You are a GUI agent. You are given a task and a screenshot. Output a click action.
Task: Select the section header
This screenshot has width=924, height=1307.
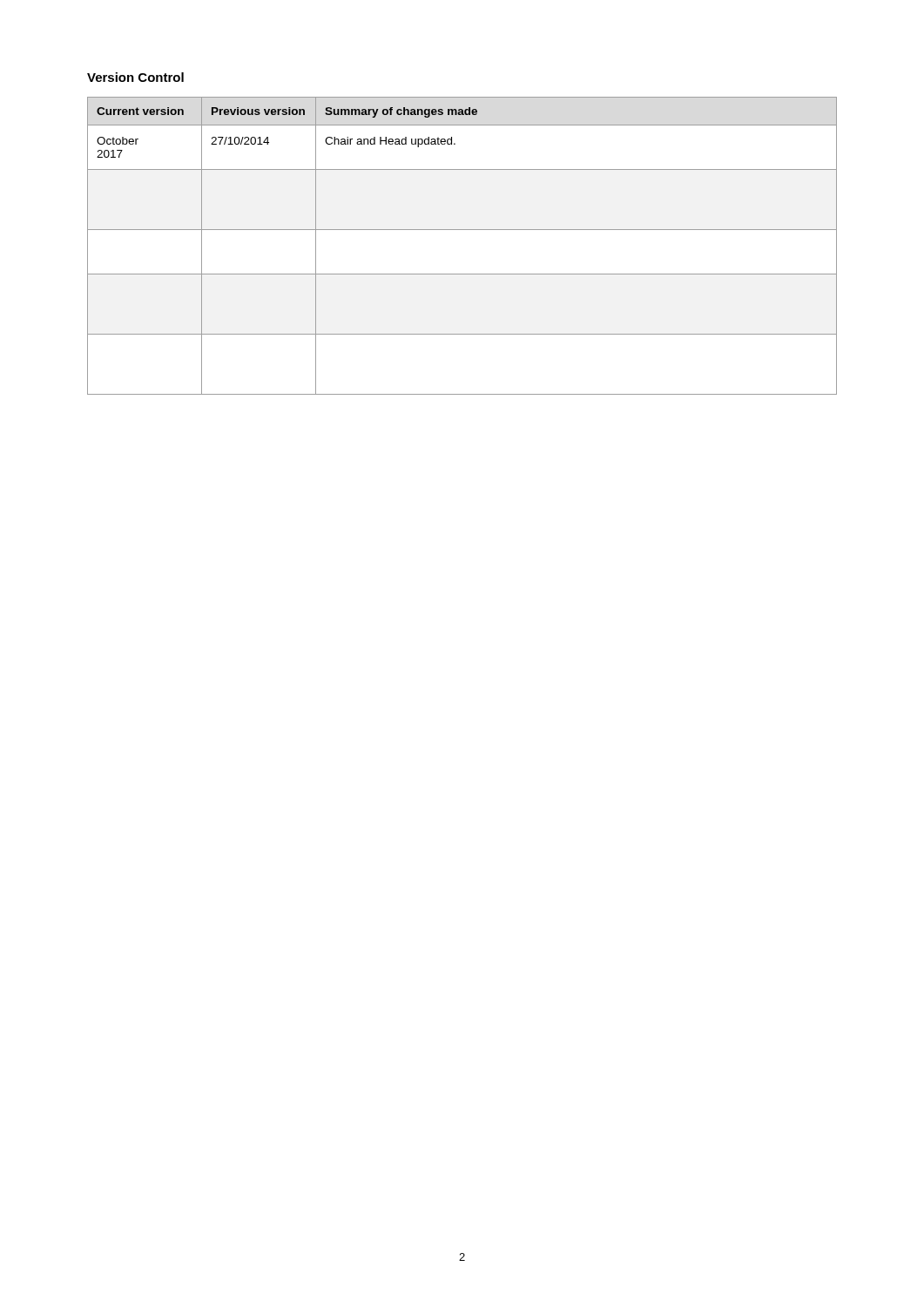tap(136, 77)
